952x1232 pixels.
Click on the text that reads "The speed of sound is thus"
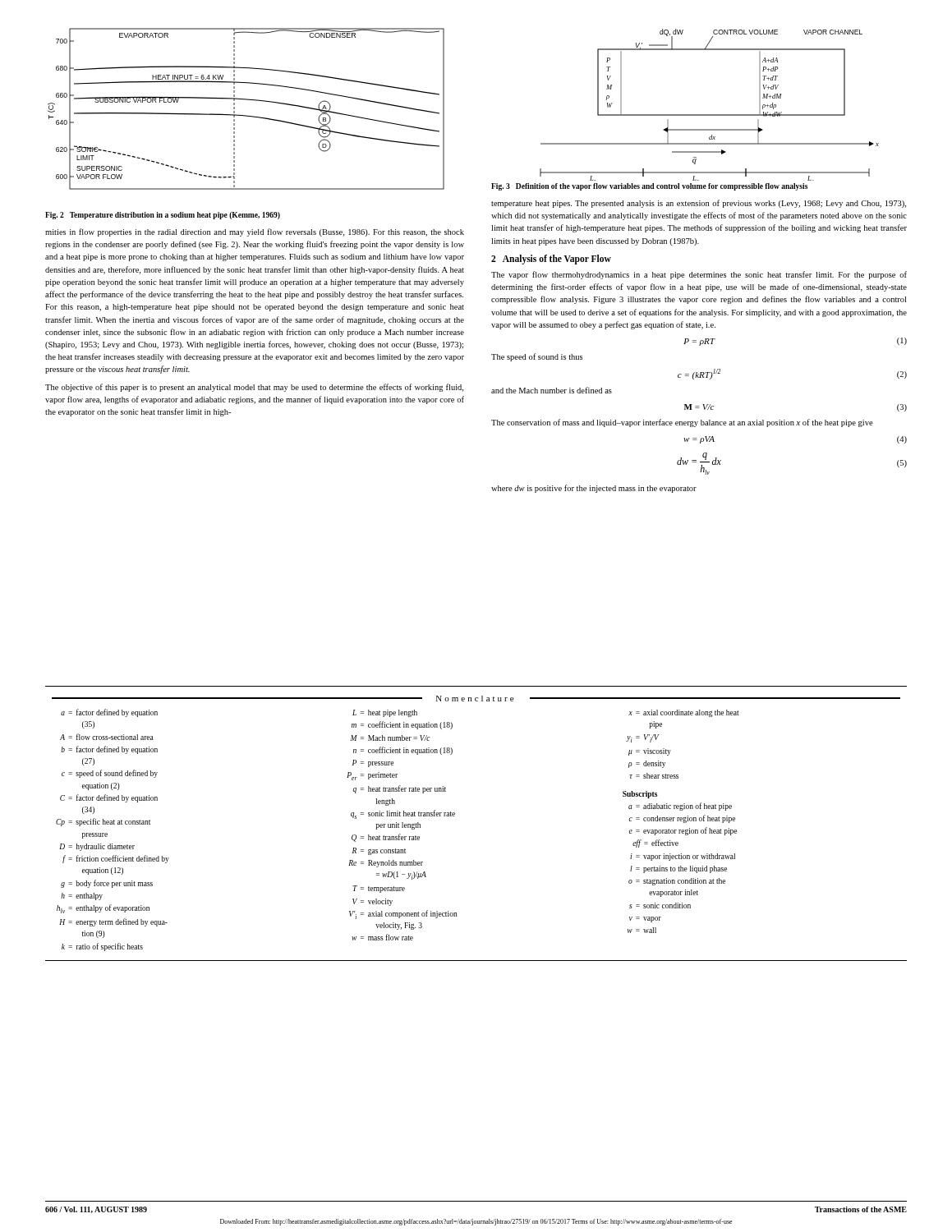tap(537, 357)
